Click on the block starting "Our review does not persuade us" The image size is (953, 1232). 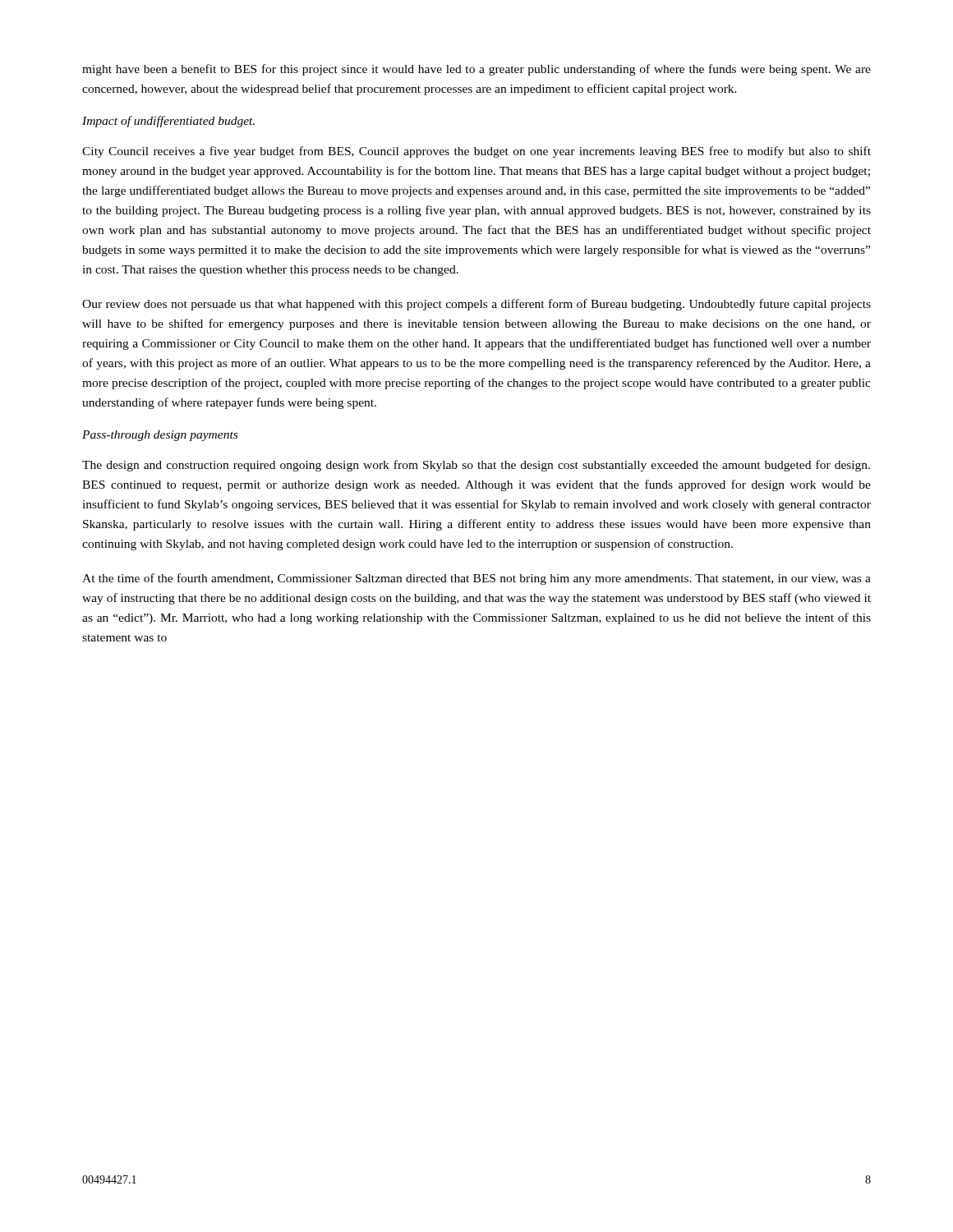click(476, 353)
